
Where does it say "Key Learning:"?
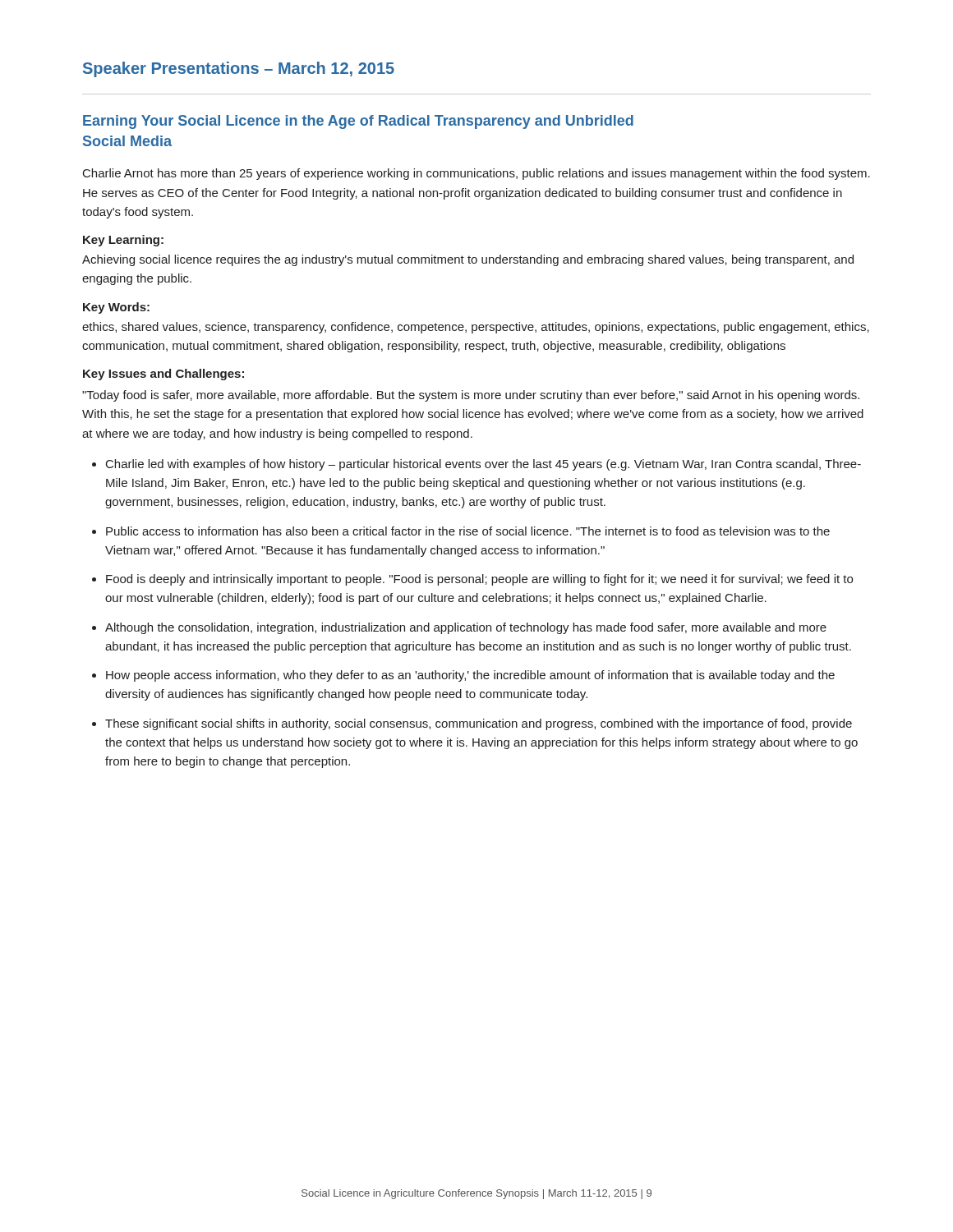pos(123,241)
